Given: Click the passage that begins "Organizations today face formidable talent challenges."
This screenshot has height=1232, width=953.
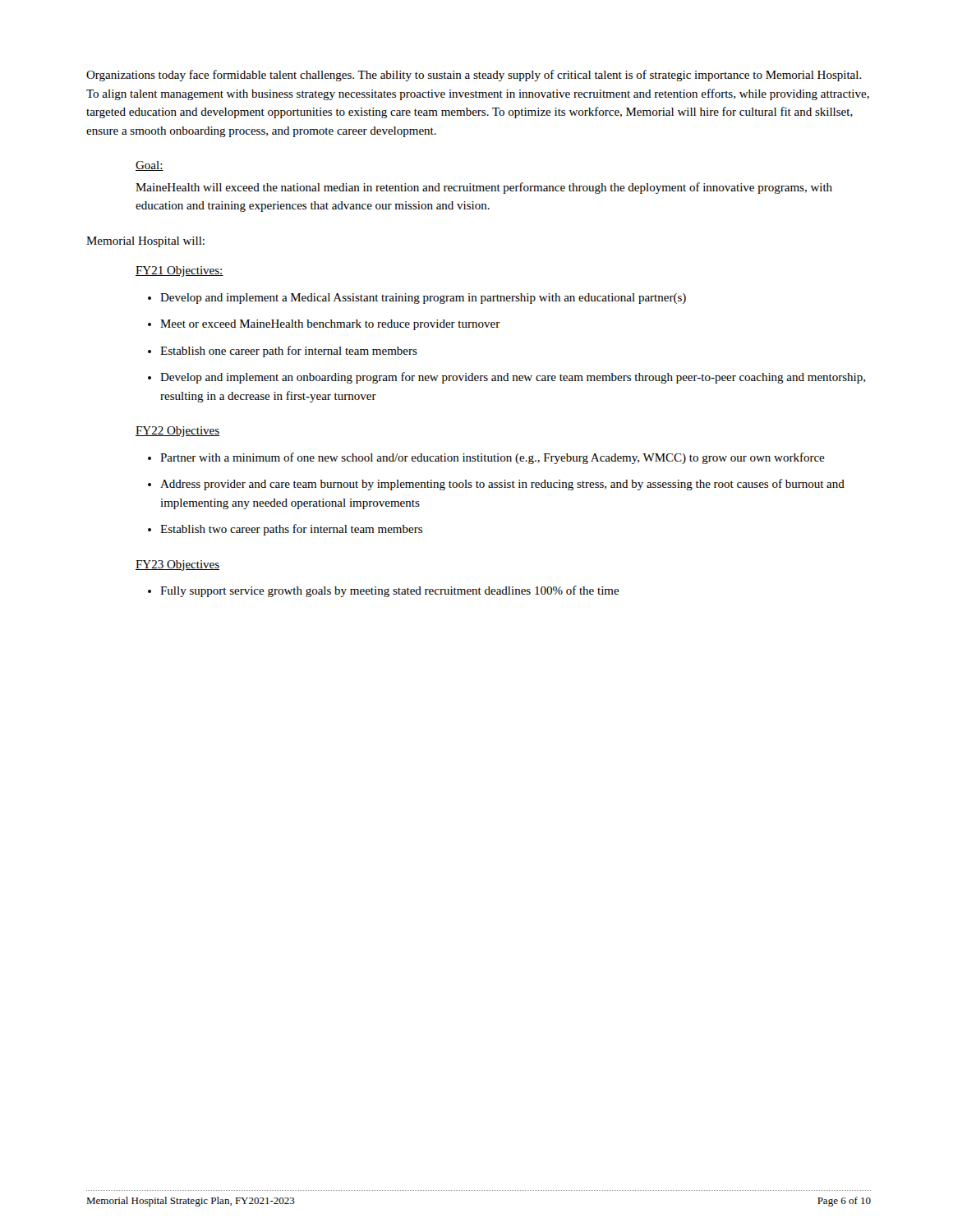Looking at the screenshot, I should [478, 102].
